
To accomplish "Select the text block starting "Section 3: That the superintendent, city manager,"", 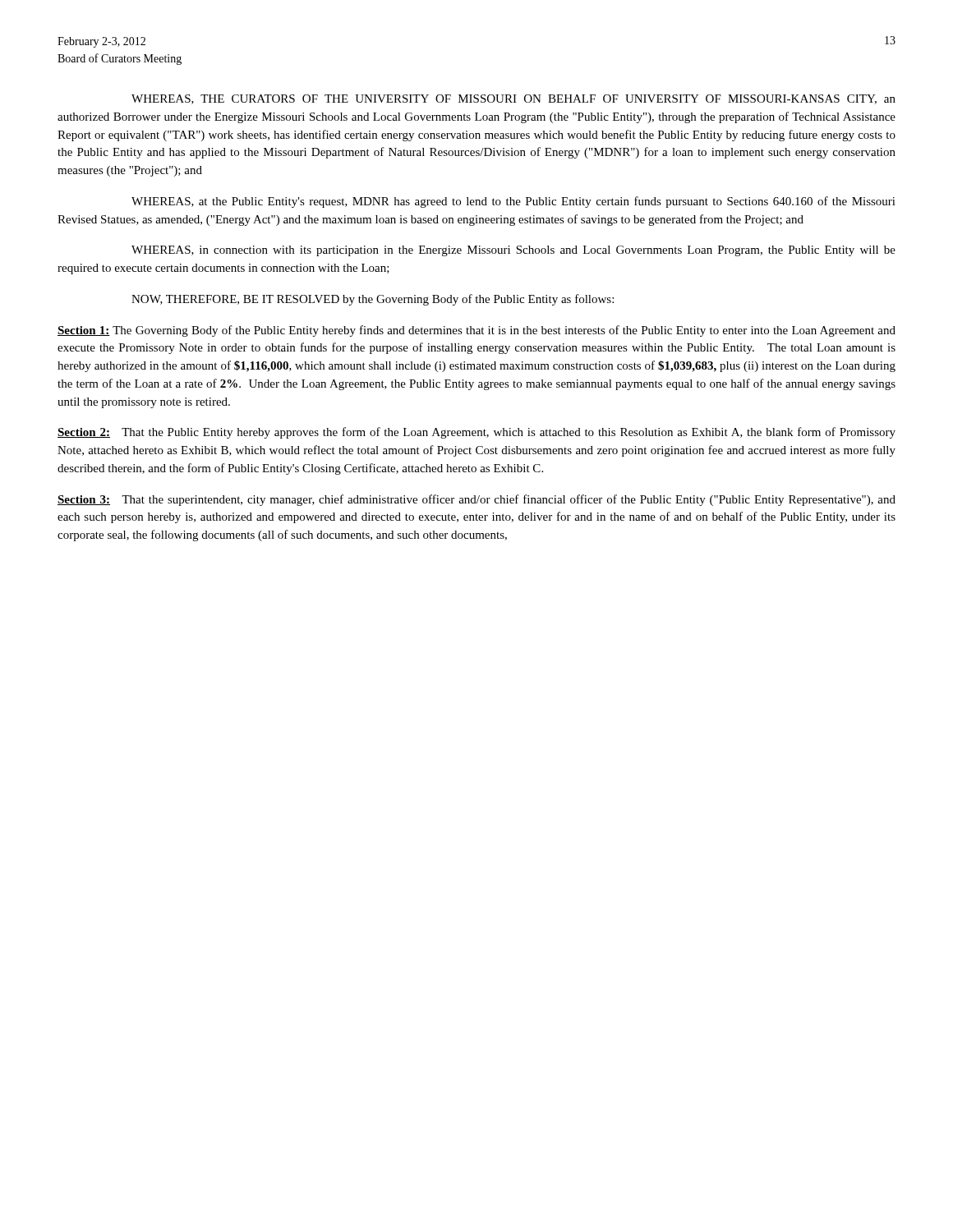I will point(476,517).
